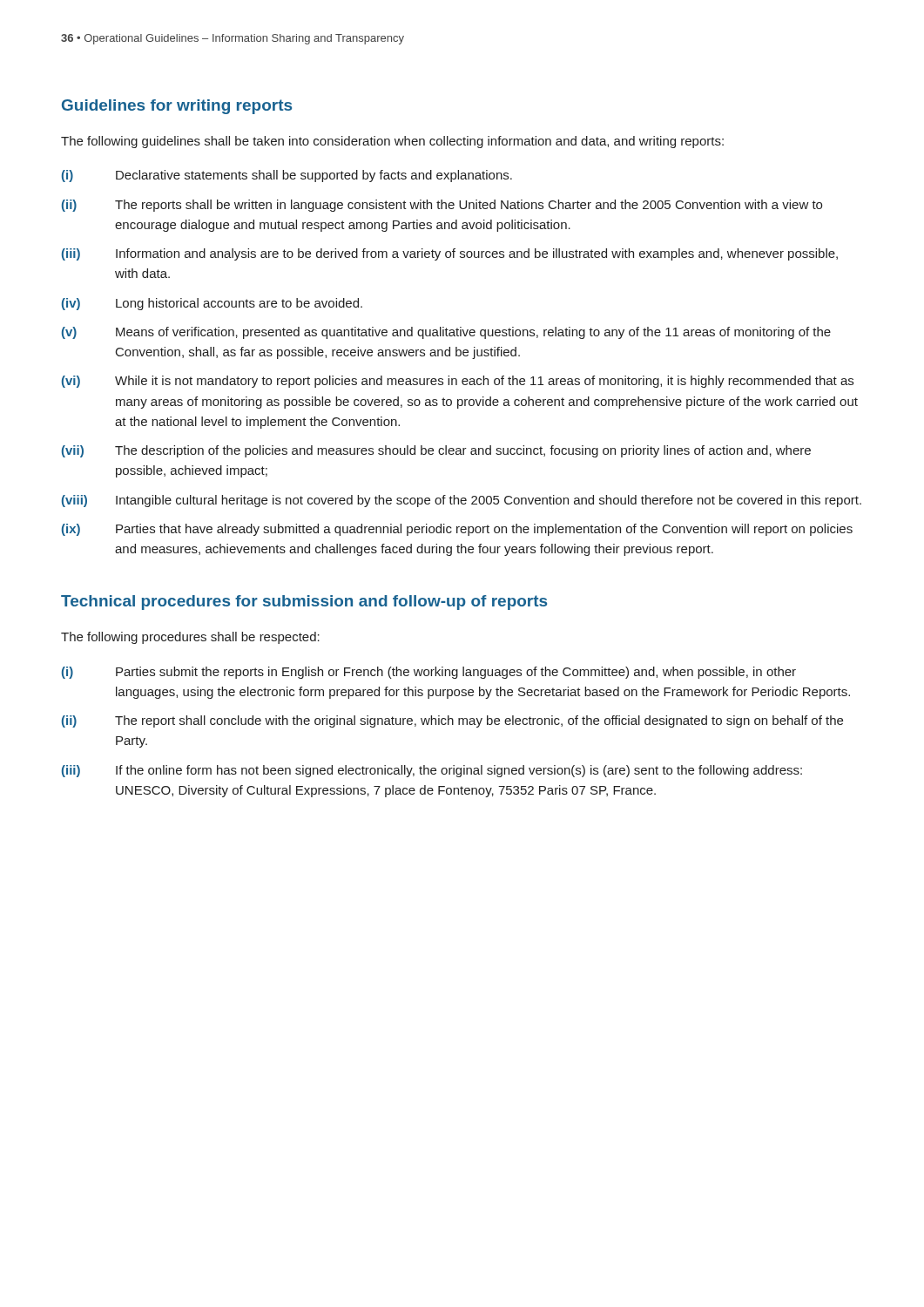Locate the list item that says "(vii) The description of the policies and"
The image size is (924, 1307).
coord(462,460)
